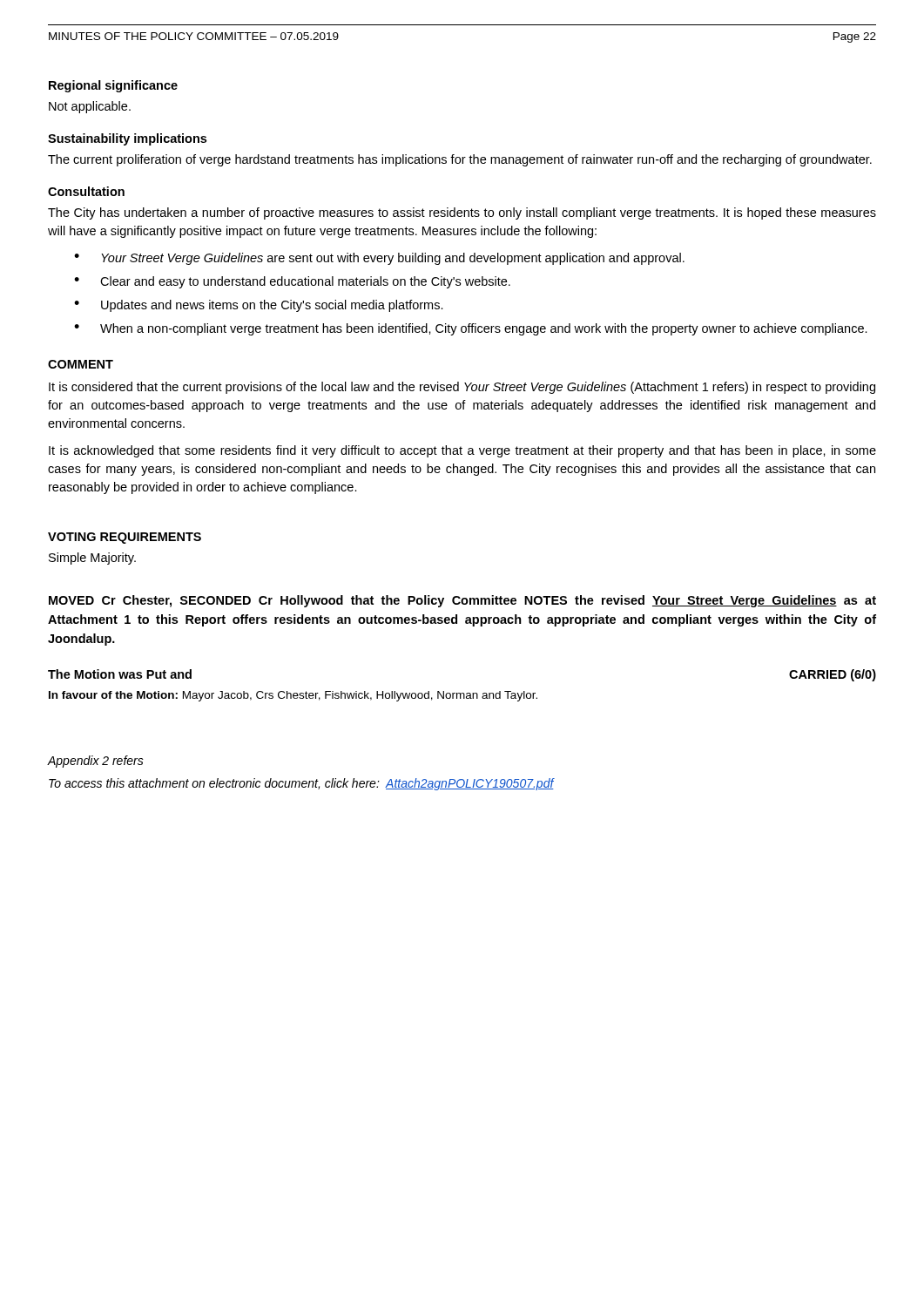The height and width of the screenshot is (1307, 924).
Task: Navigate to the region starting "It is acknowledged that"
Action: 462,469
